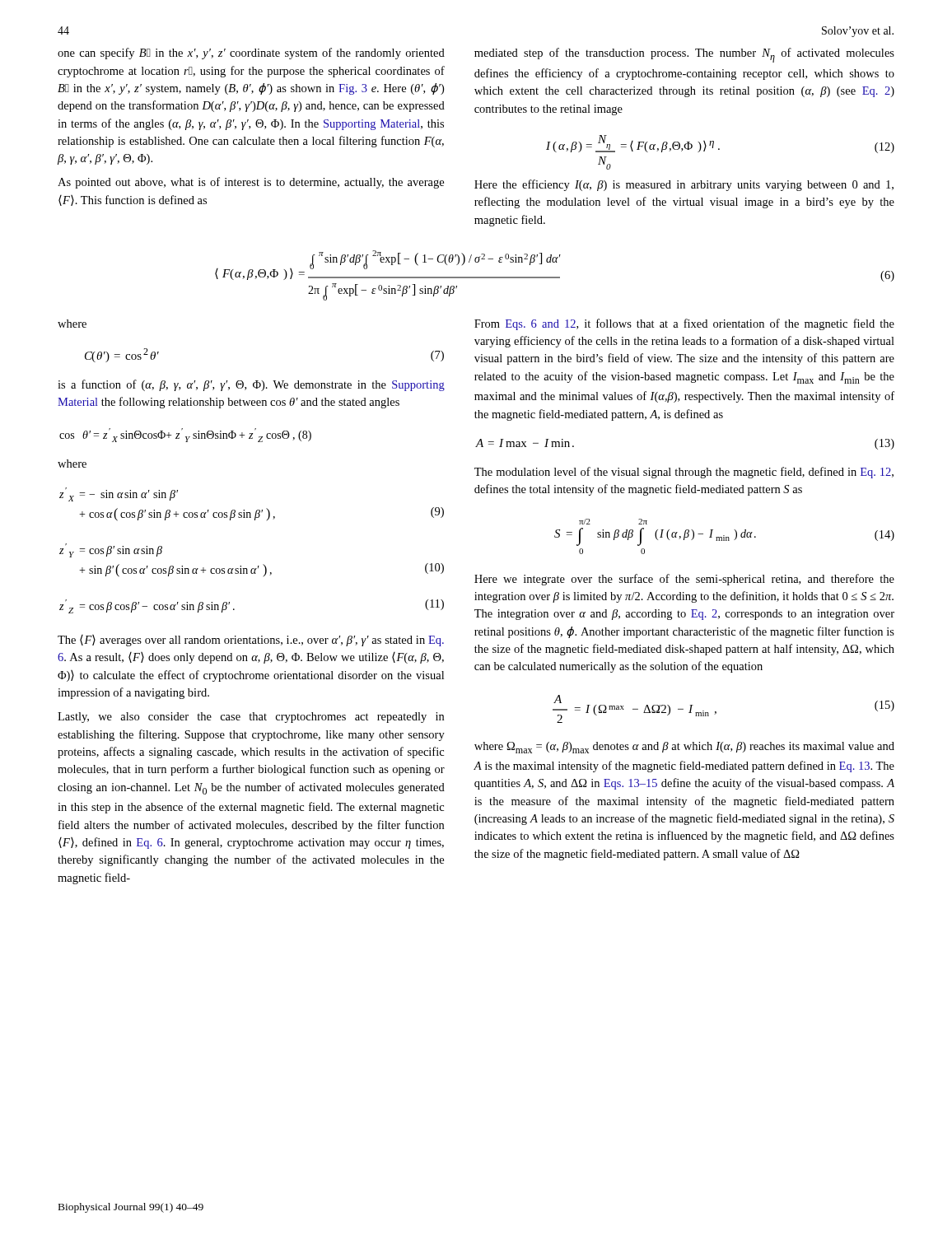Screen dimensions: 1235x952
Task: Click on the text starting "is a function of (α, β, γ,"
Action: point(251,394)
